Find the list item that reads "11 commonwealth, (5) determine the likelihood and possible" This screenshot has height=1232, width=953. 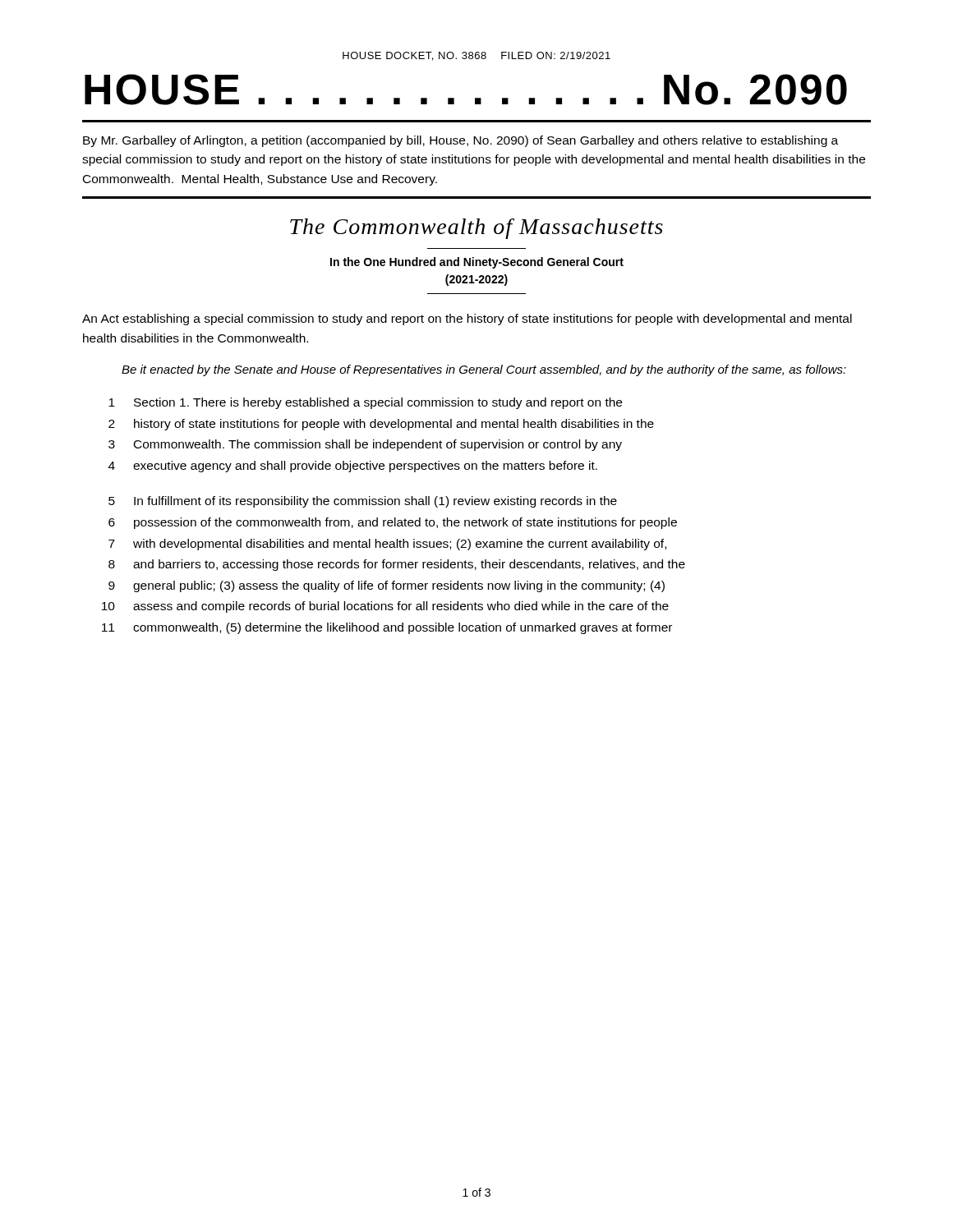pos(476,627)
